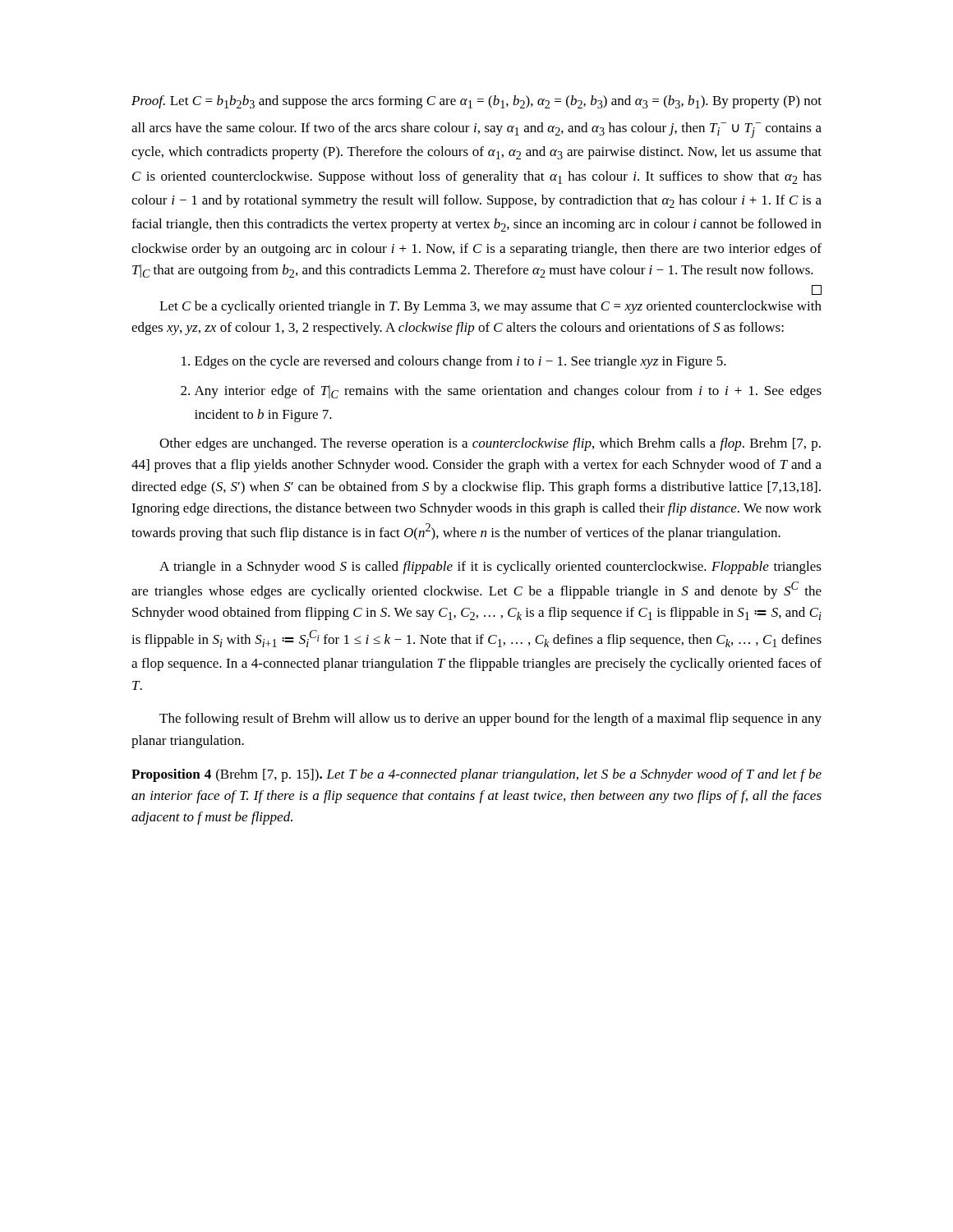Click on the text block with the text "Proof. Let C = b1b2b3"
Viewport: 953px width, 1232px height.
pyautogui.click(x=476, y=187)
